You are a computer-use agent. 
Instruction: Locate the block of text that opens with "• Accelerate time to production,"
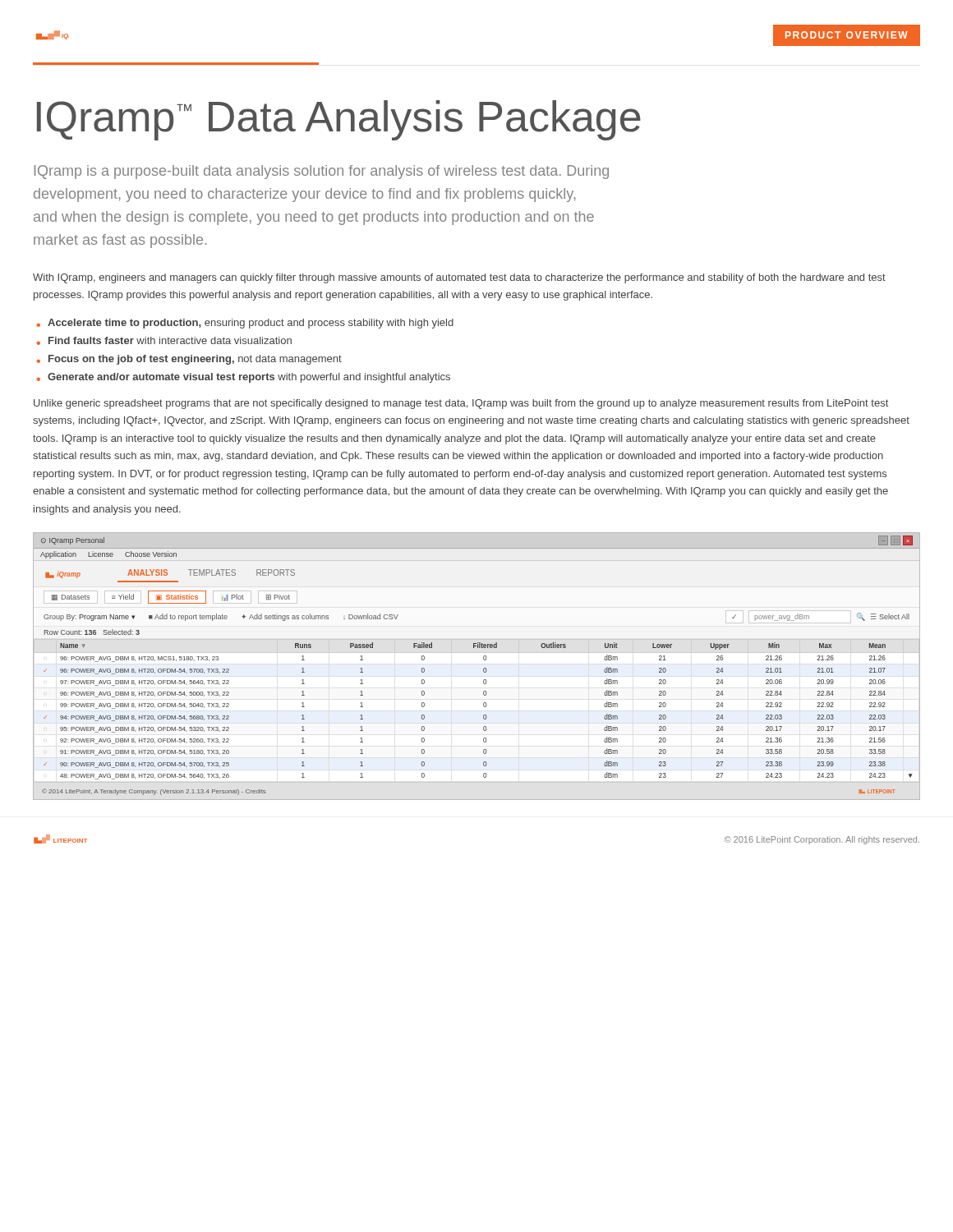tap(251, 322)
